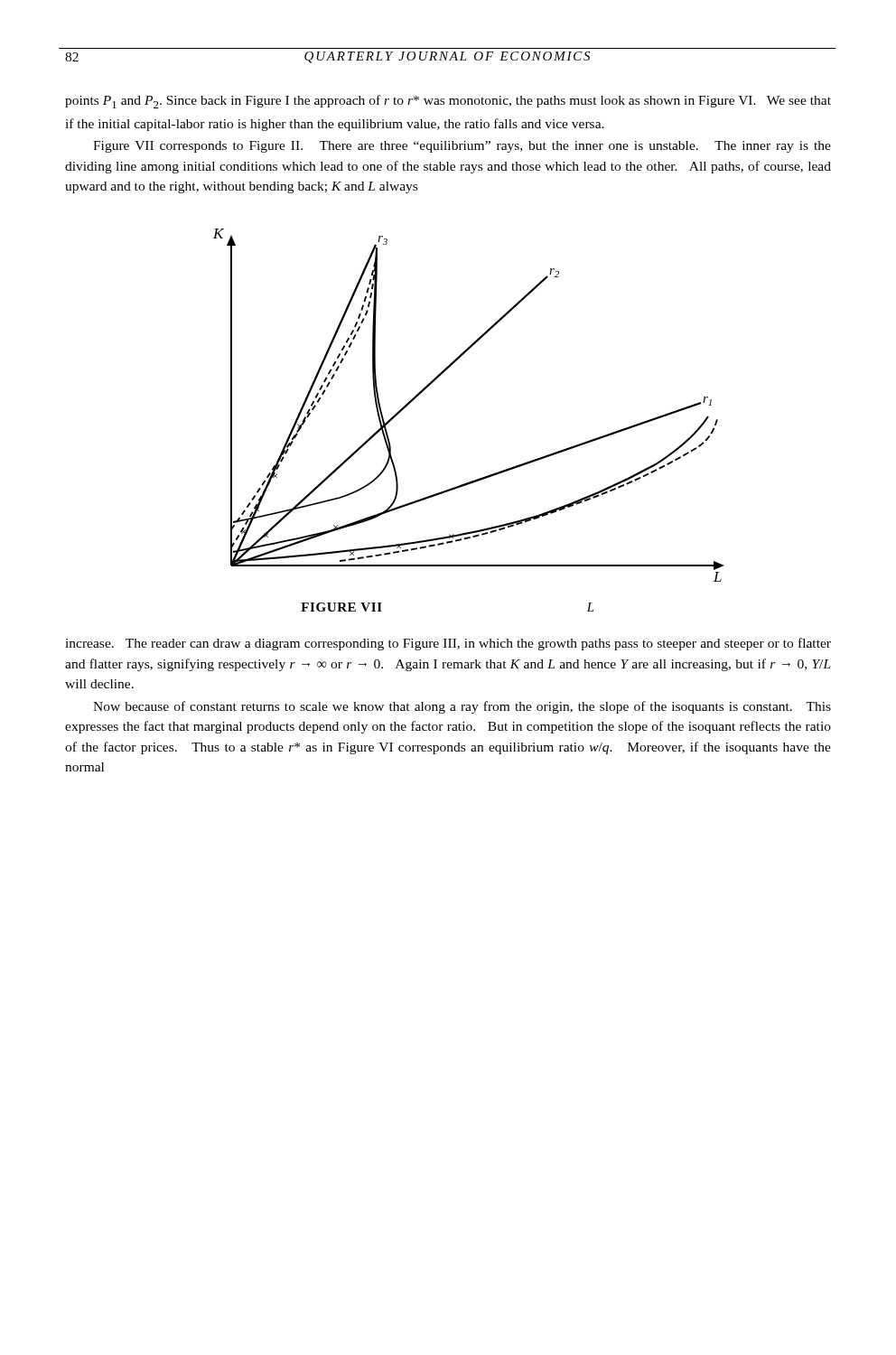Find the text block that says "Now because of constant returns to scale we"

(x=448, y=737)
